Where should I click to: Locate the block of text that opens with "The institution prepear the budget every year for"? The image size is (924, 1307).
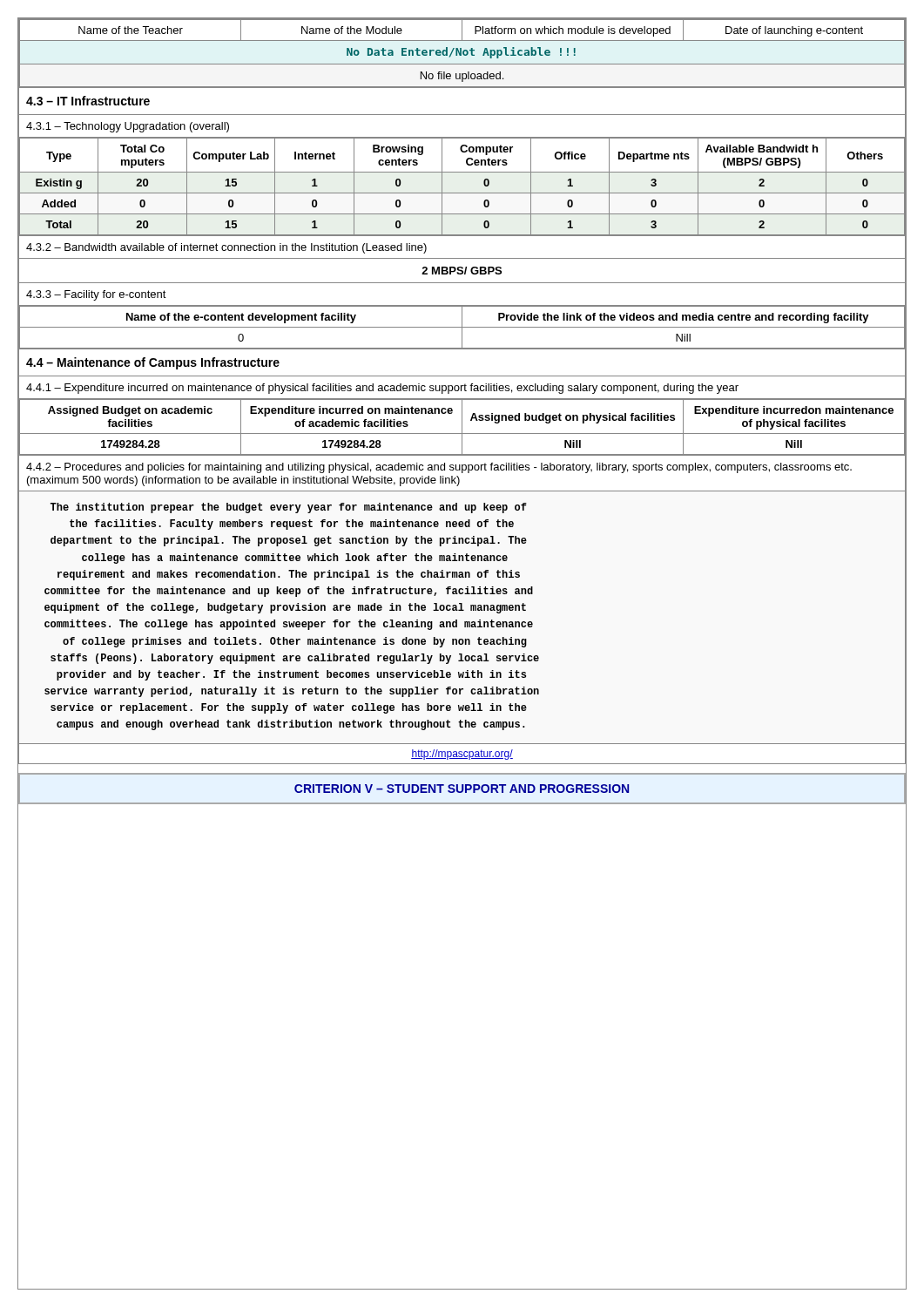point(462,617)
